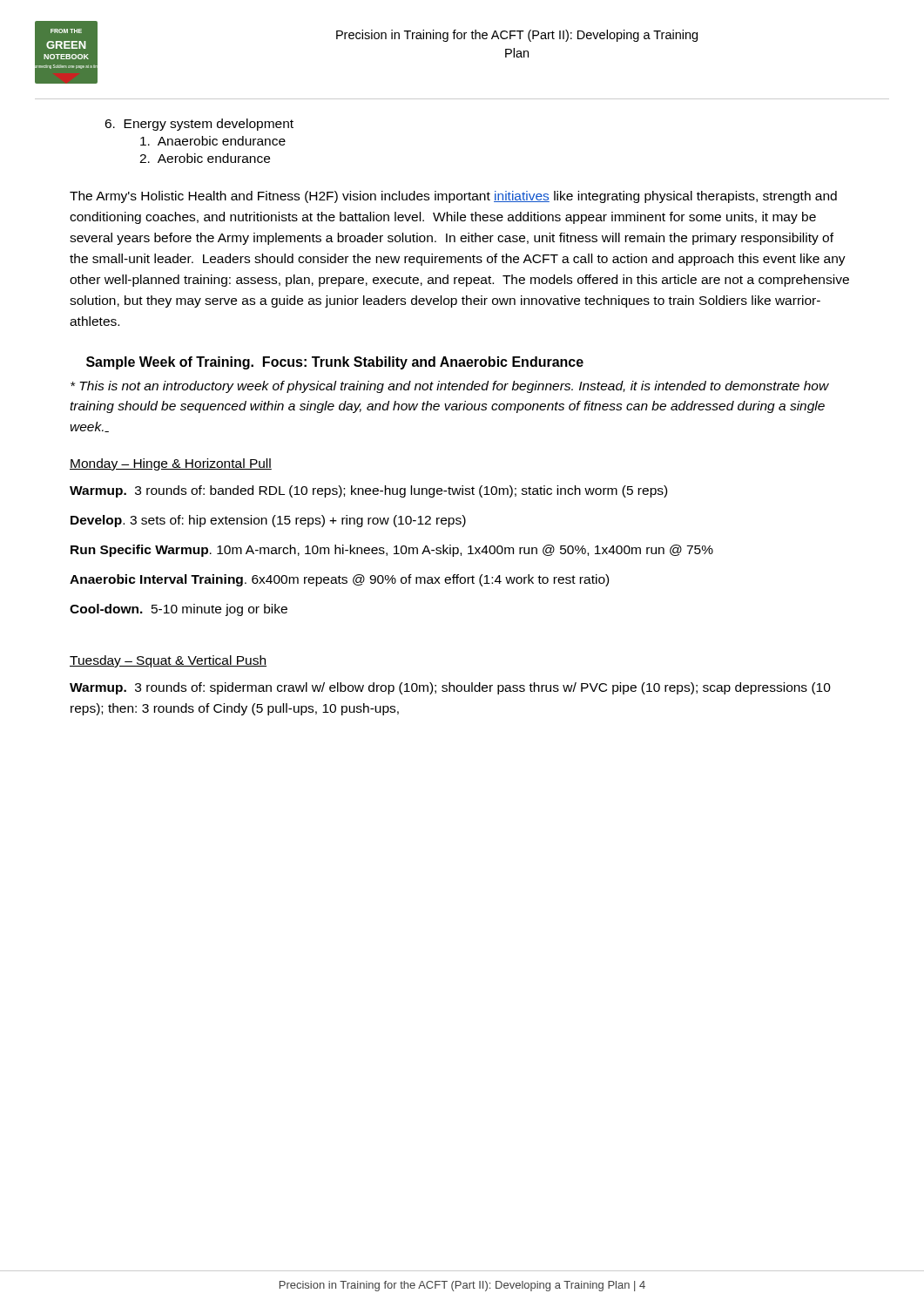
Task: Find the element starting "Develop. 3 sets of: hip extension"
Action: click(x=268, y=520)
